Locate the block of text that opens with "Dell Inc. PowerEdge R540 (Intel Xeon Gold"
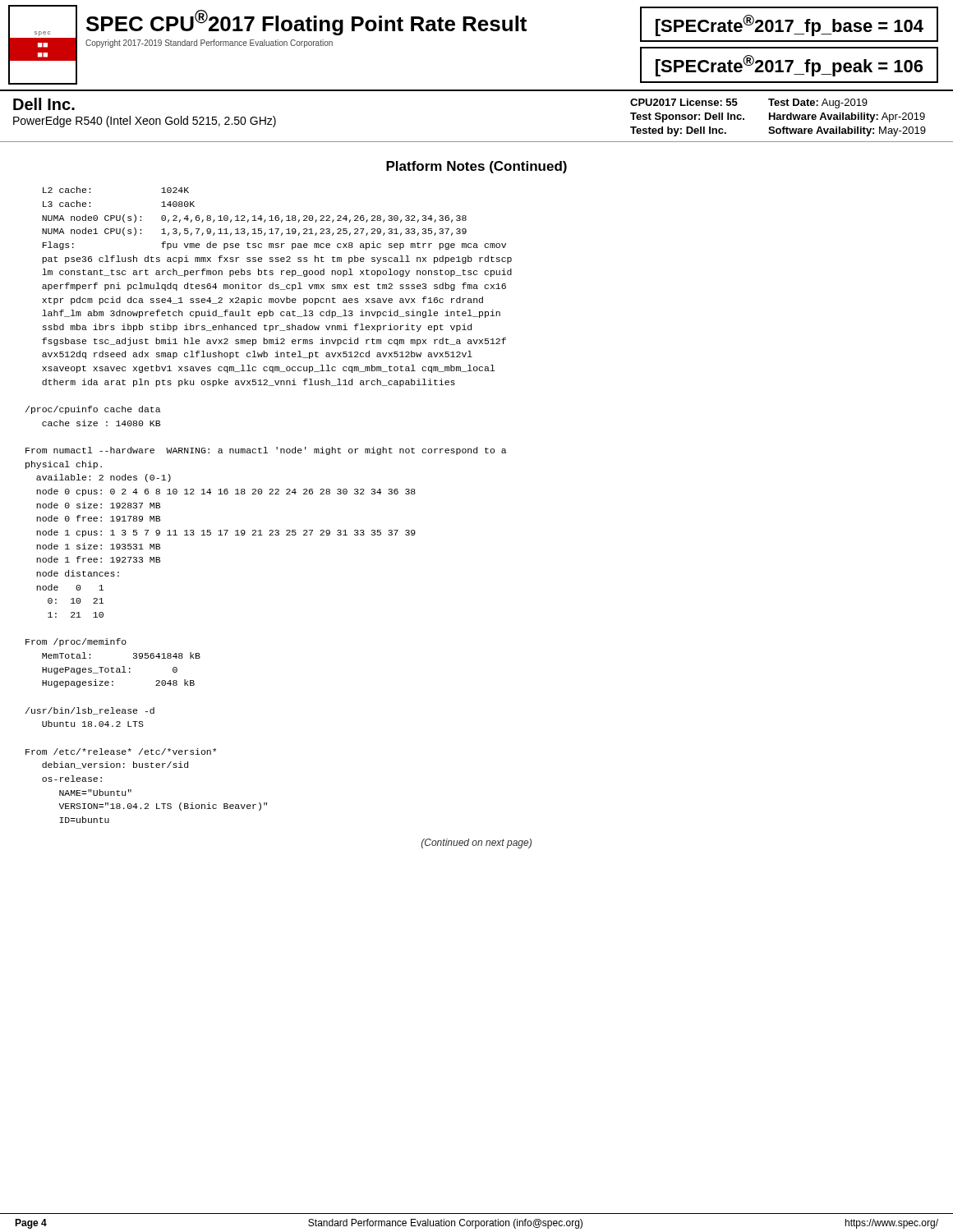This screenshot has height=1232, width=953. 40,104
